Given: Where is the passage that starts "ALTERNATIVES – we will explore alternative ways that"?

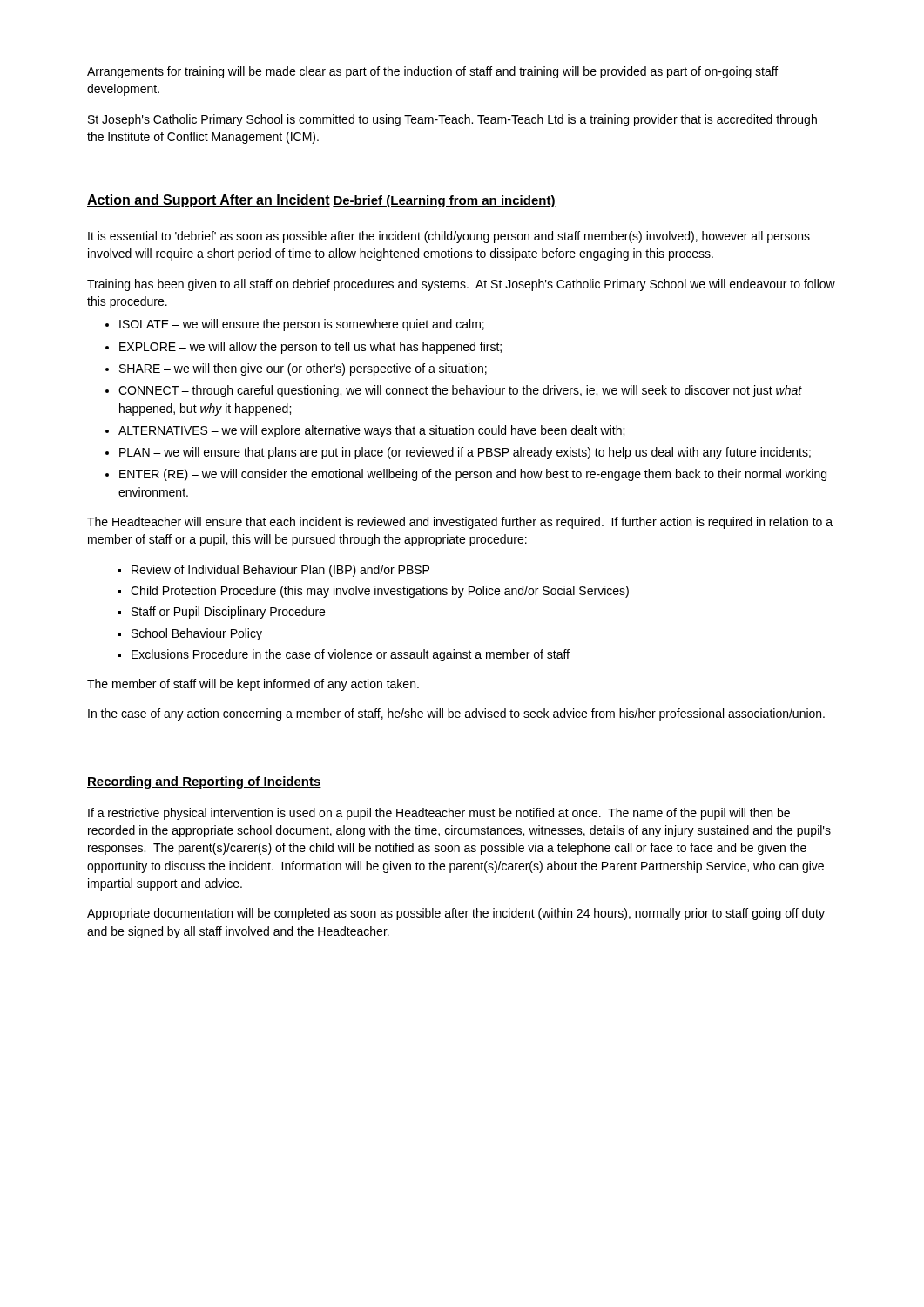Looking at the screenshot, I should pyautogui.click(x=372, y=430).
